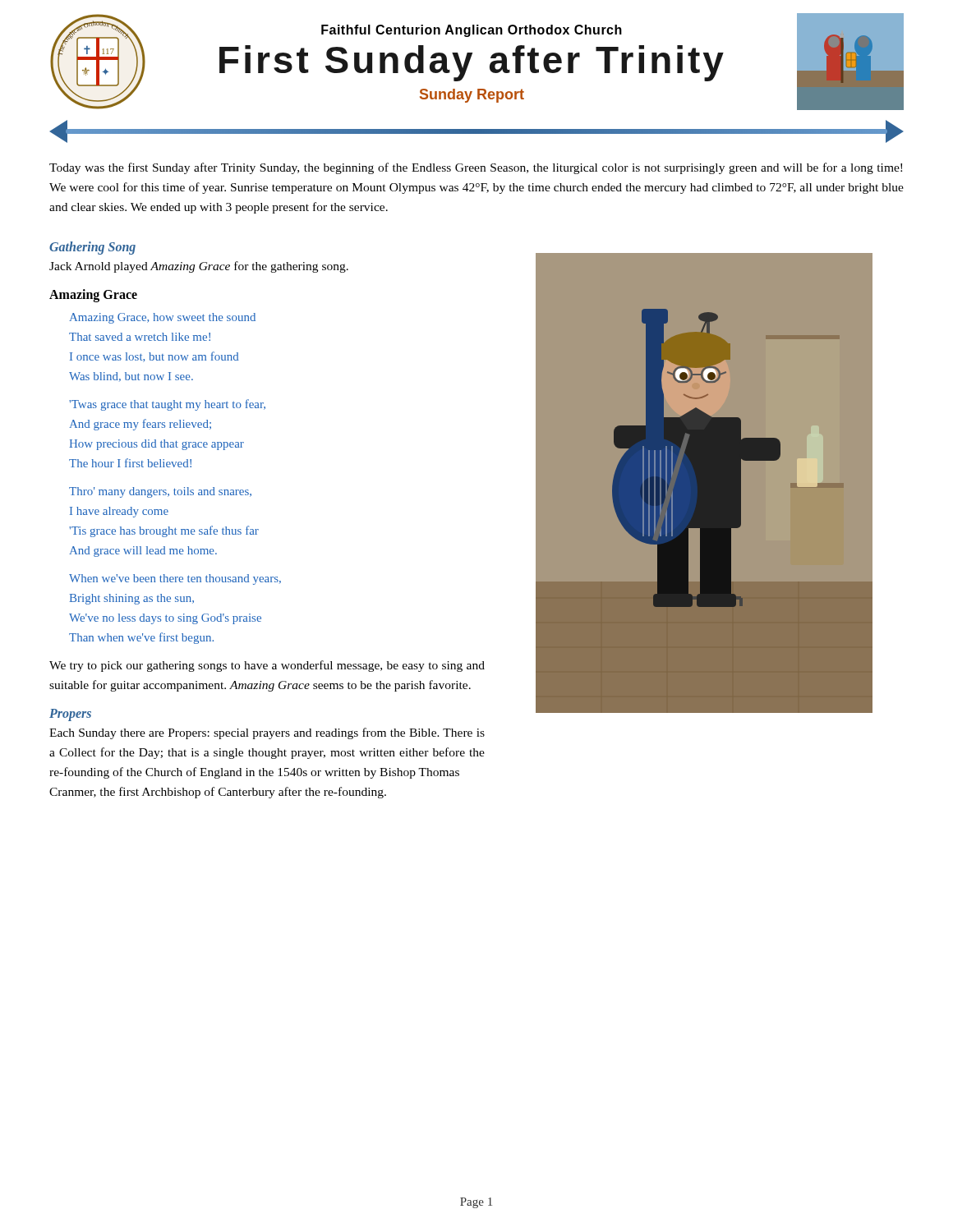Find the photo

click(704, 485)
